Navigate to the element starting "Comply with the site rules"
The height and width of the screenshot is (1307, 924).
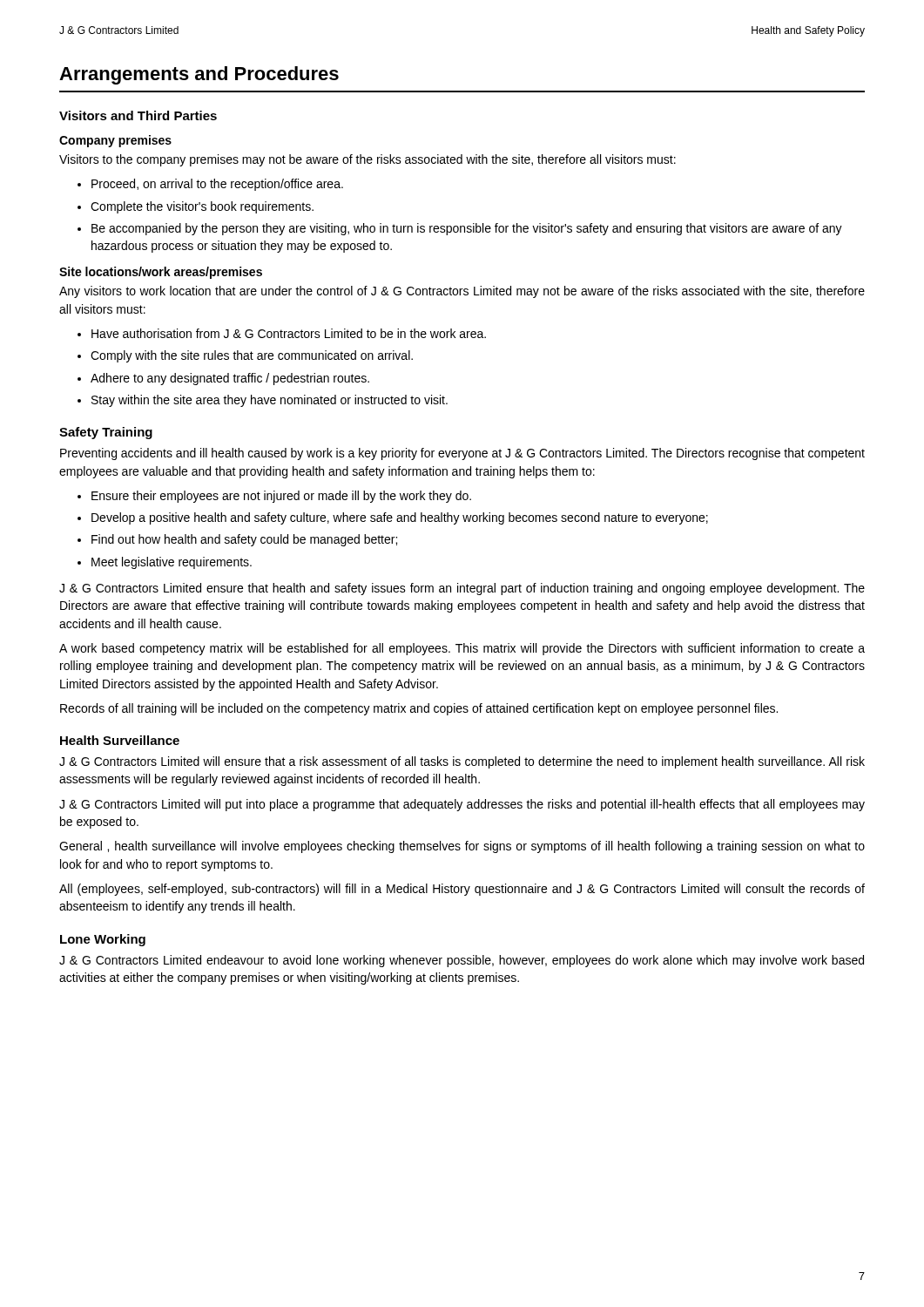252,356
